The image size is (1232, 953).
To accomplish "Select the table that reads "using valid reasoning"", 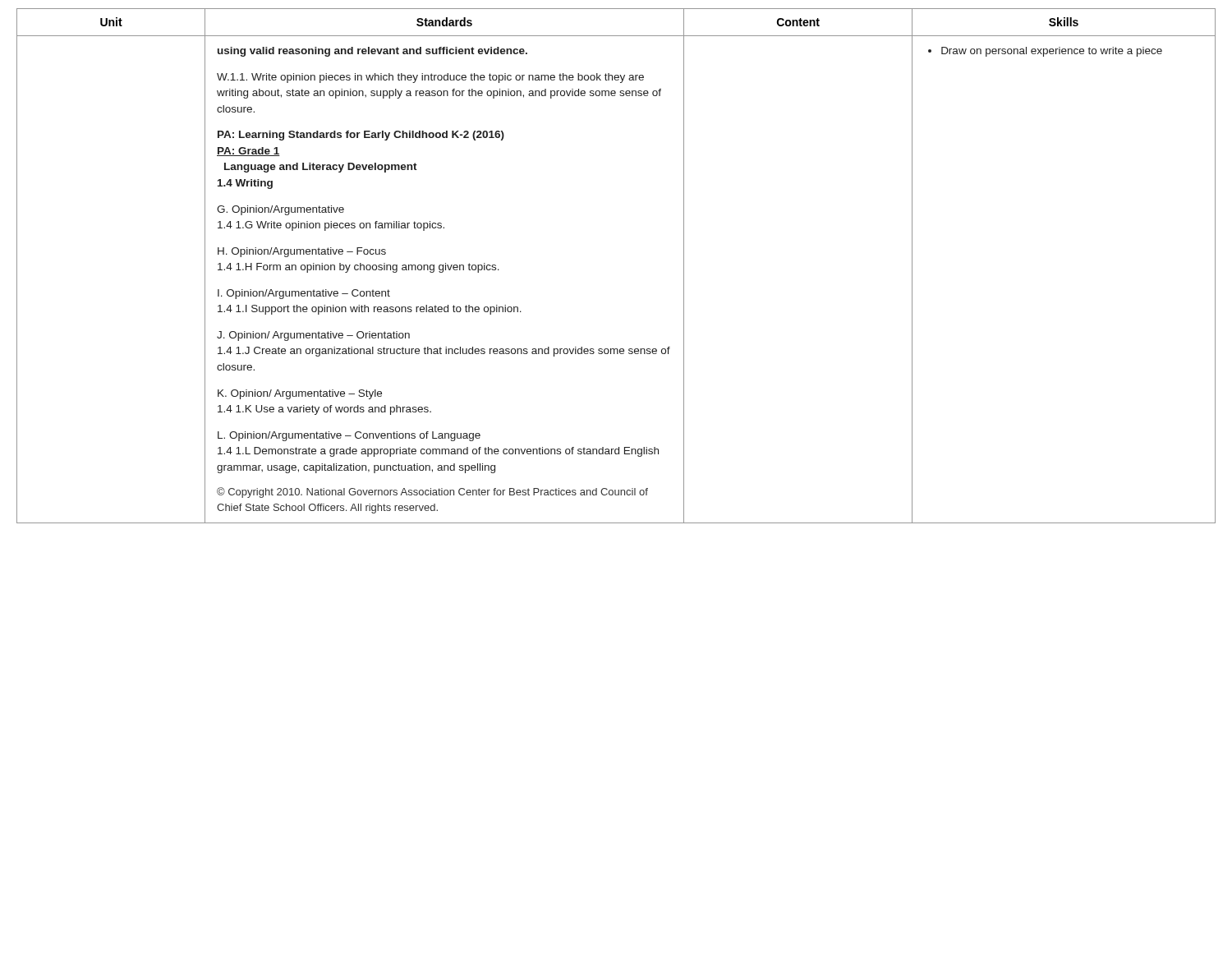I will click(616, 266).
